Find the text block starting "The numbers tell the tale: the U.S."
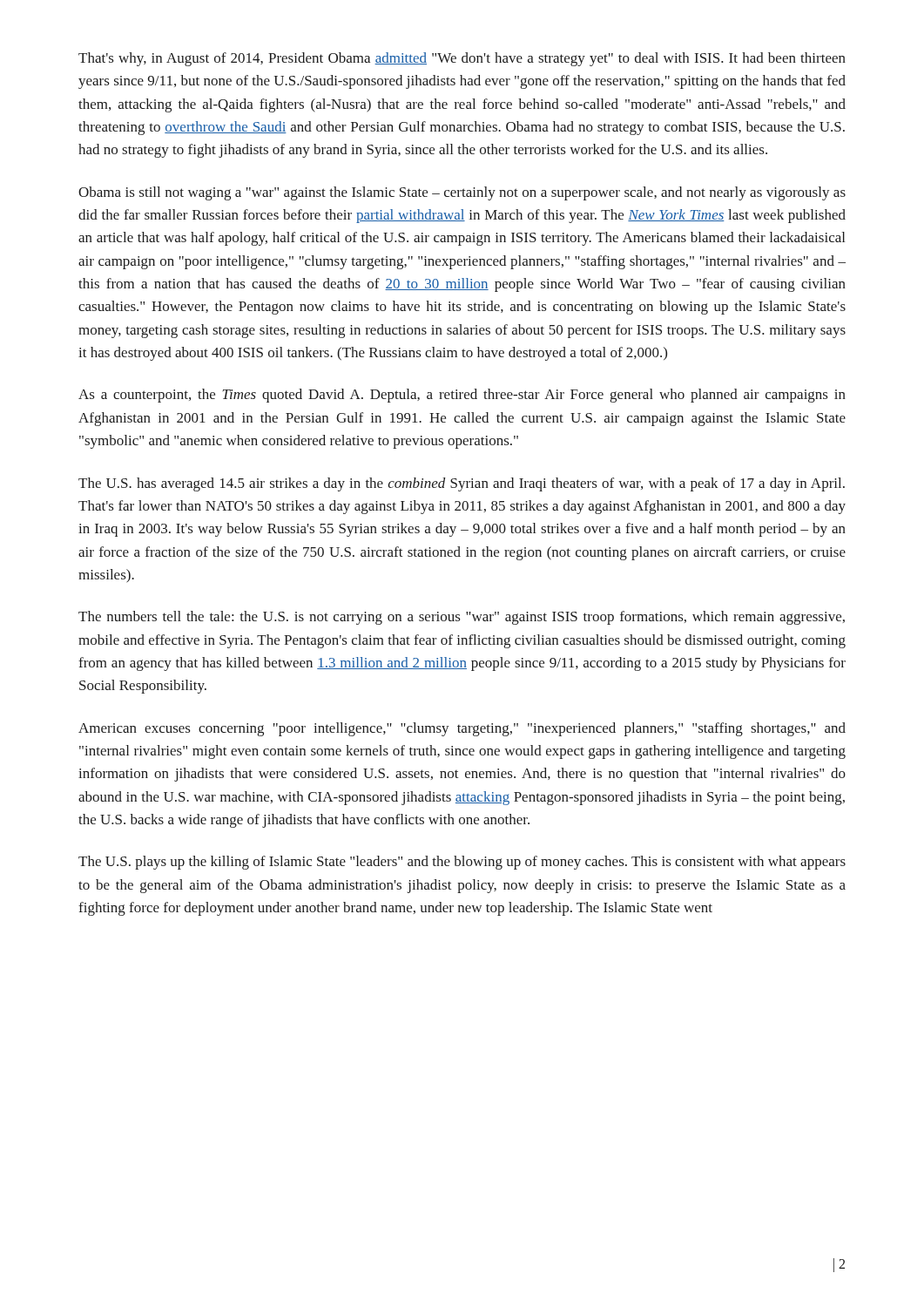Screen dimensions: 1307x924 click(462, 651)
